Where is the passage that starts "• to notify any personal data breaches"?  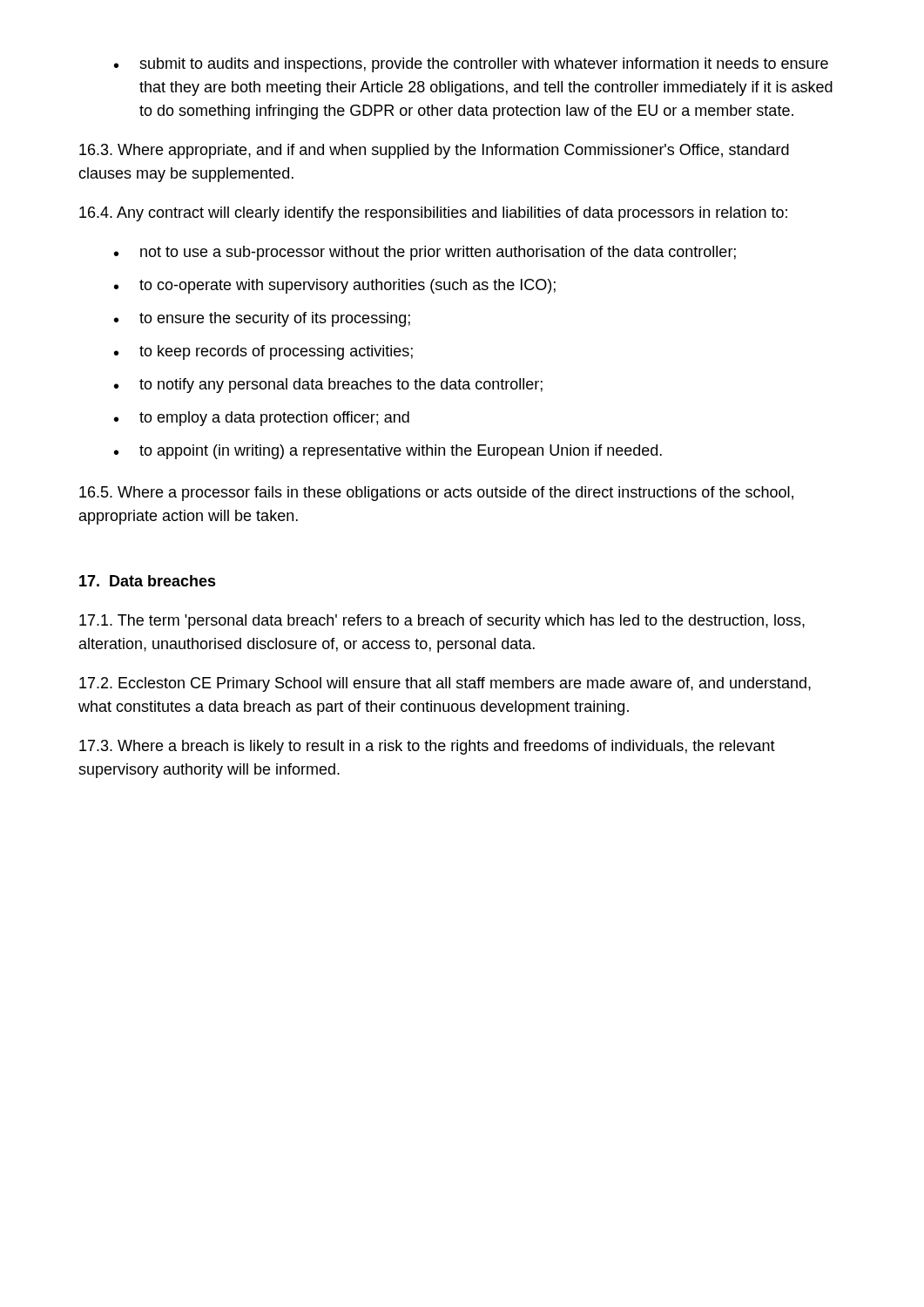click(479, 386)
